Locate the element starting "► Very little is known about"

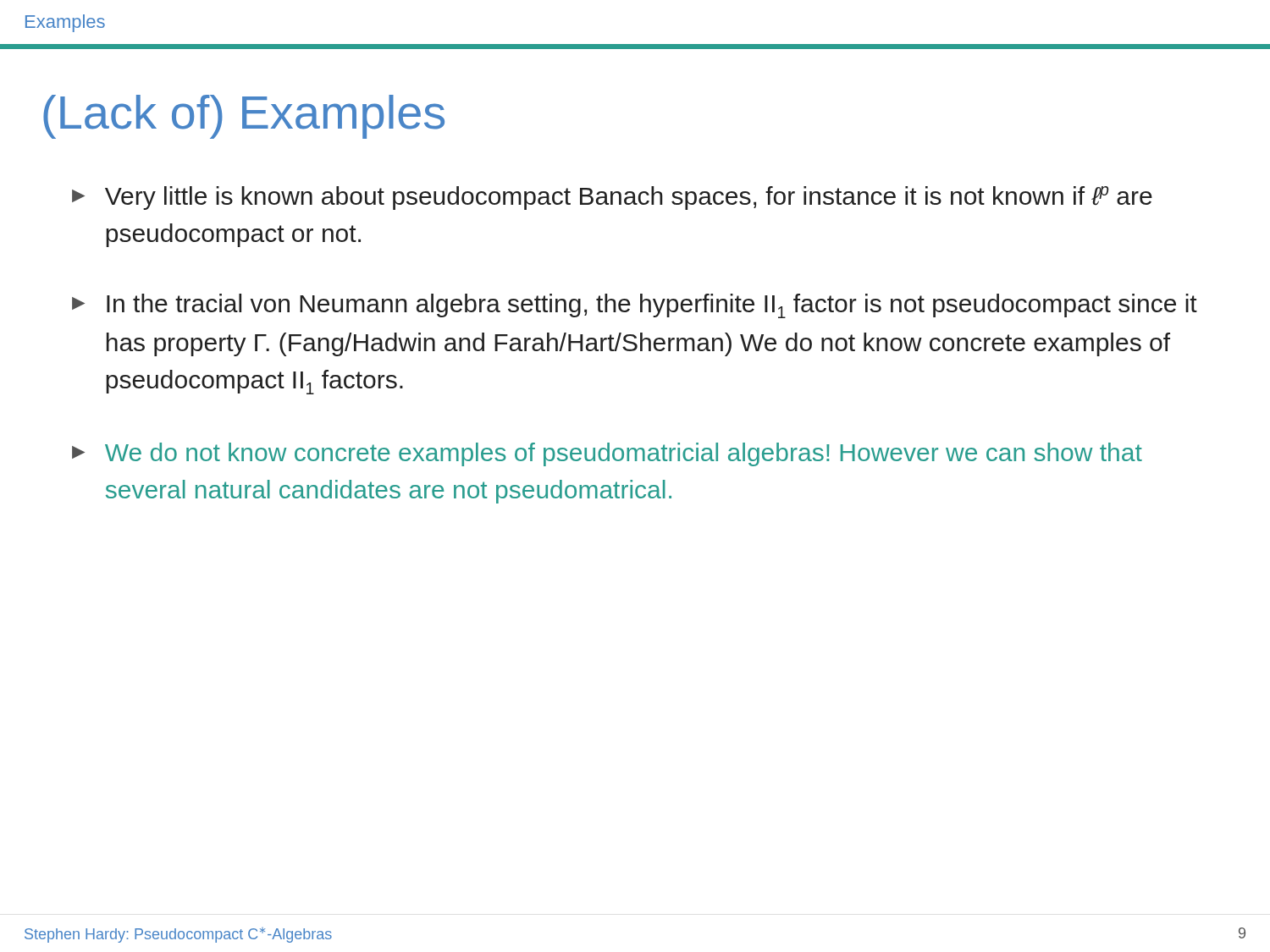[643, 215]
